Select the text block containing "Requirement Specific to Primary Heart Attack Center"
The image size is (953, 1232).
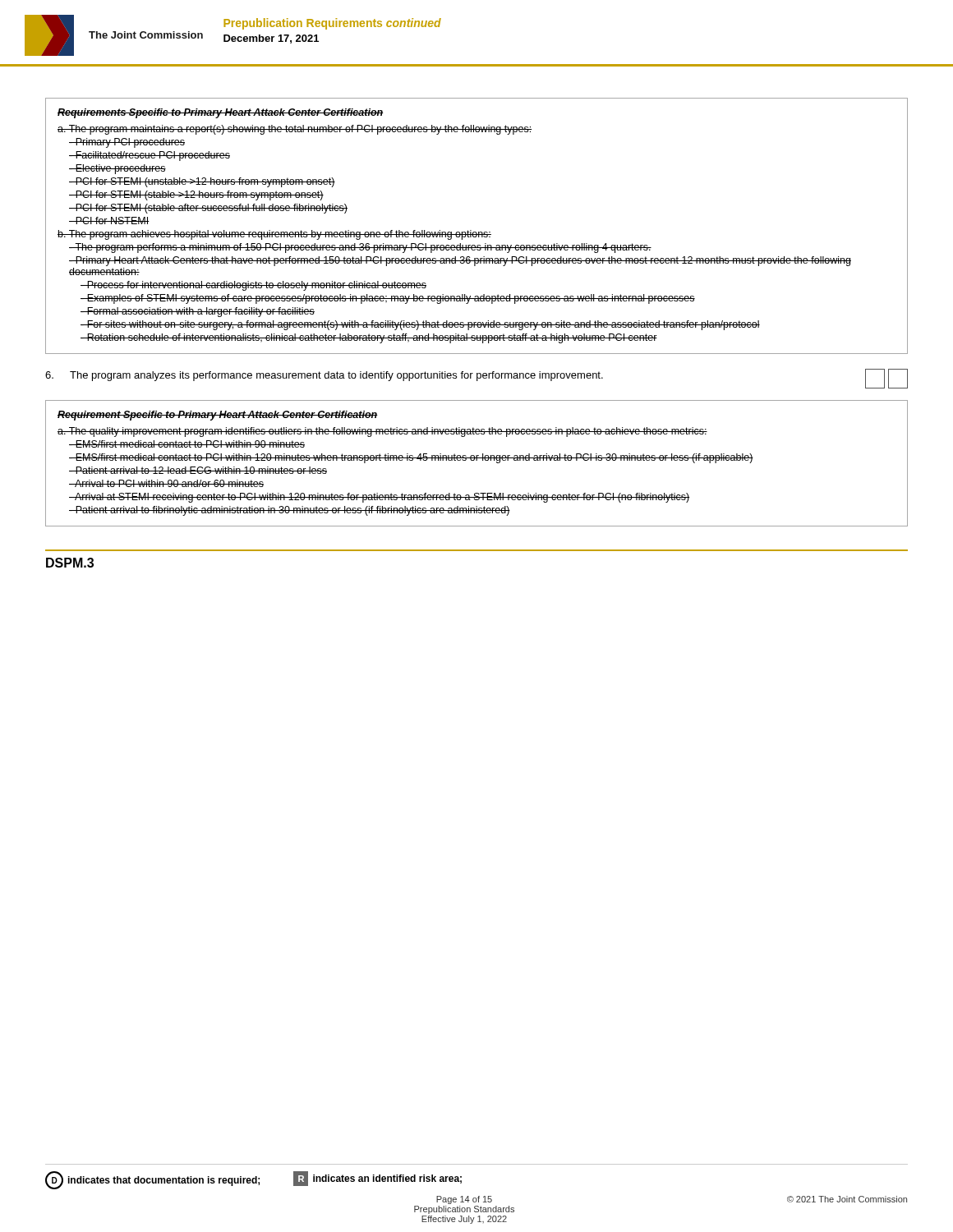click(476, 462)
